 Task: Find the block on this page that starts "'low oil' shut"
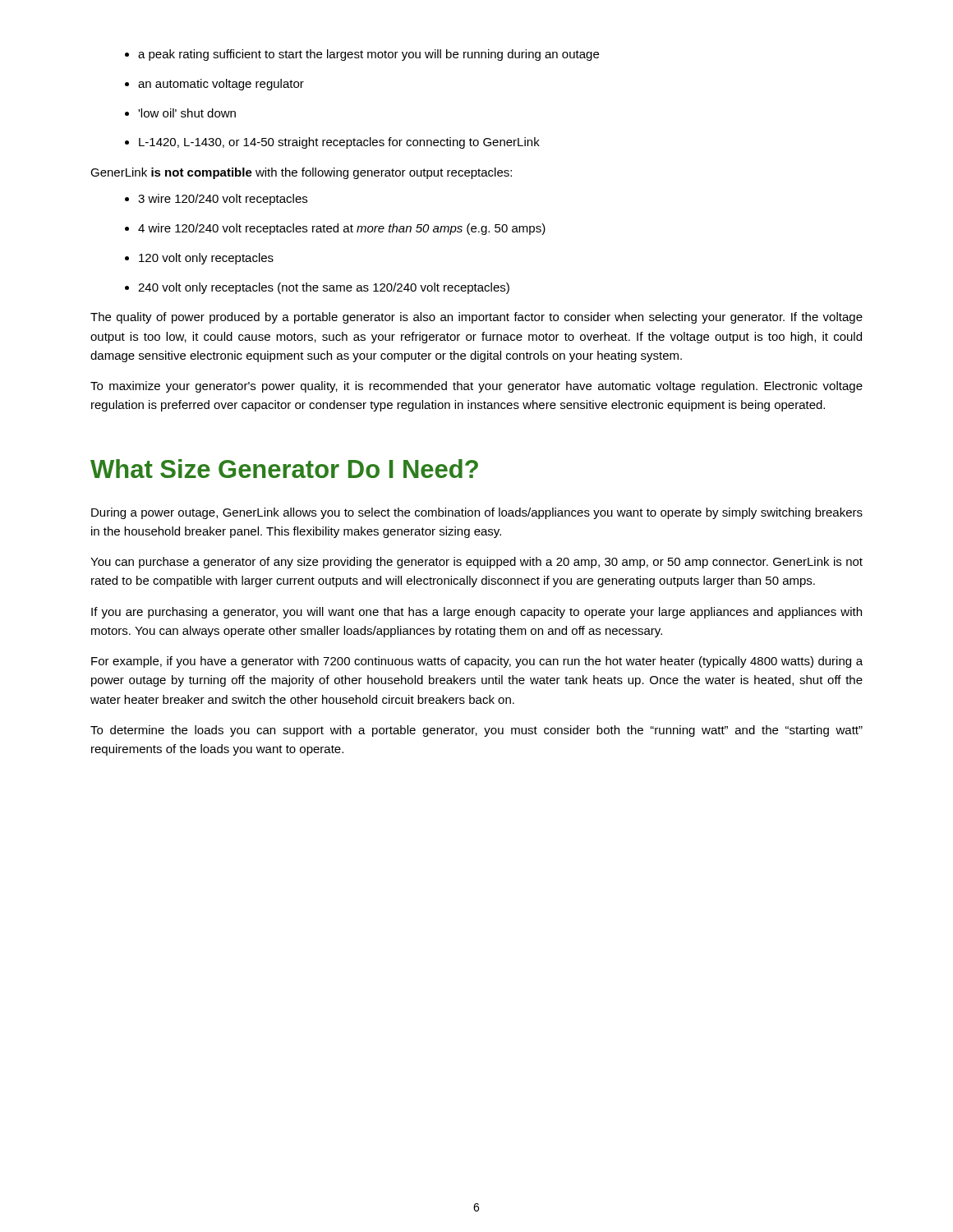(x=180, y=113)
